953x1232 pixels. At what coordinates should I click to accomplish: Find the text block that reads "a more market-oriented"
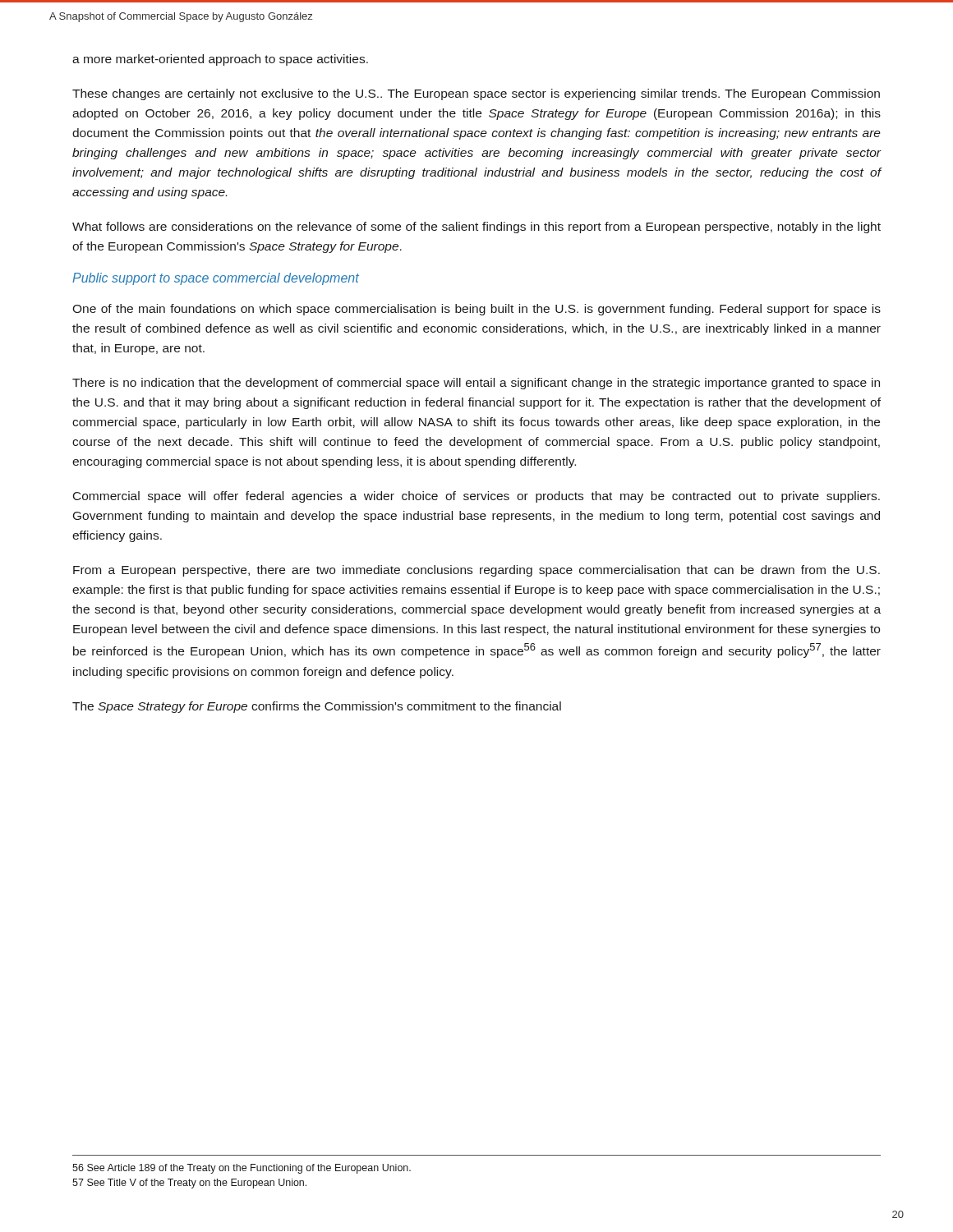221,59
